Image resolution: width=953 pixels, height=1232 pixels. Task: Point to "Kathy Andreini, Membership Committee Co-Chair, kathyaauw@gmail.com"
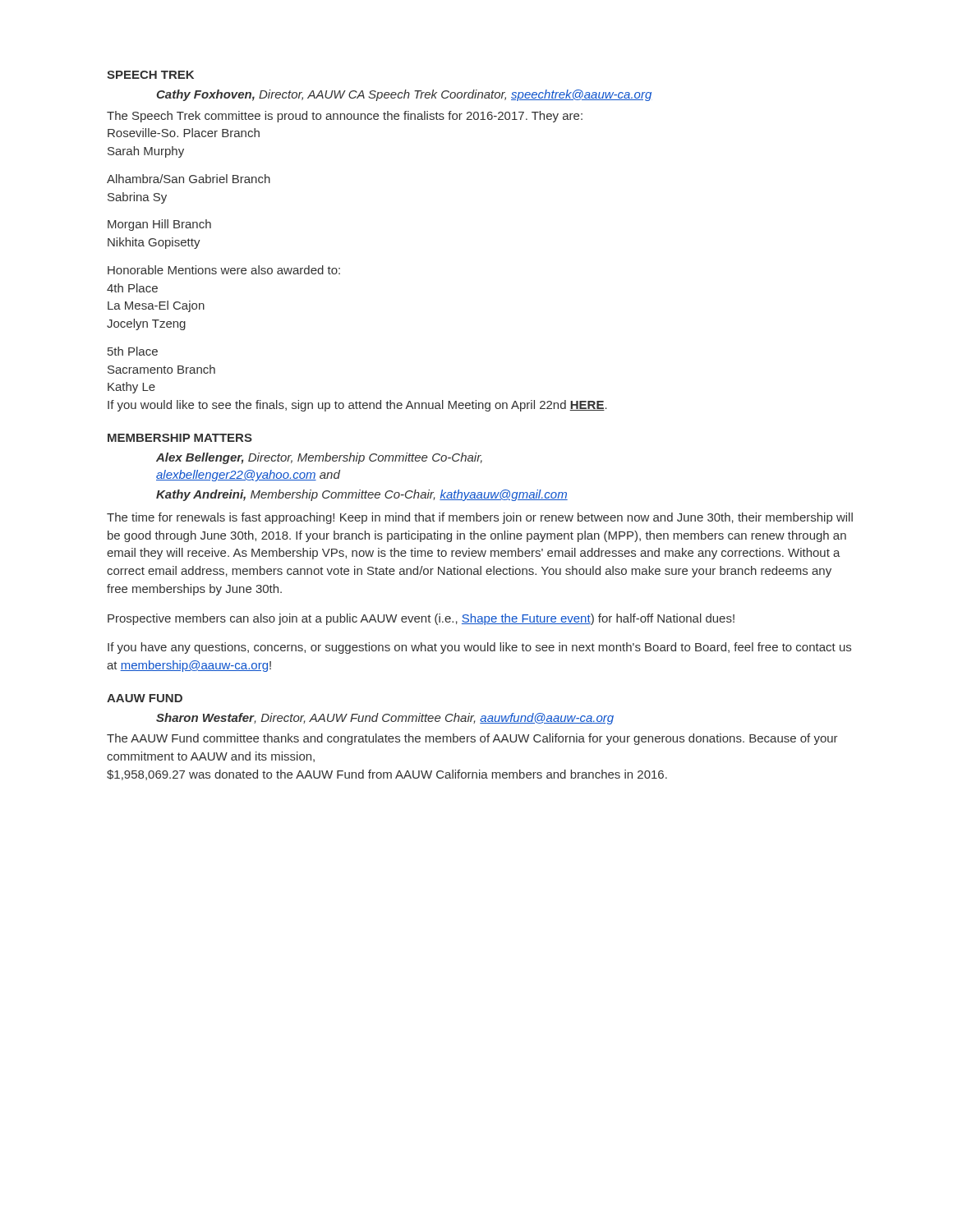coord(362,494)
